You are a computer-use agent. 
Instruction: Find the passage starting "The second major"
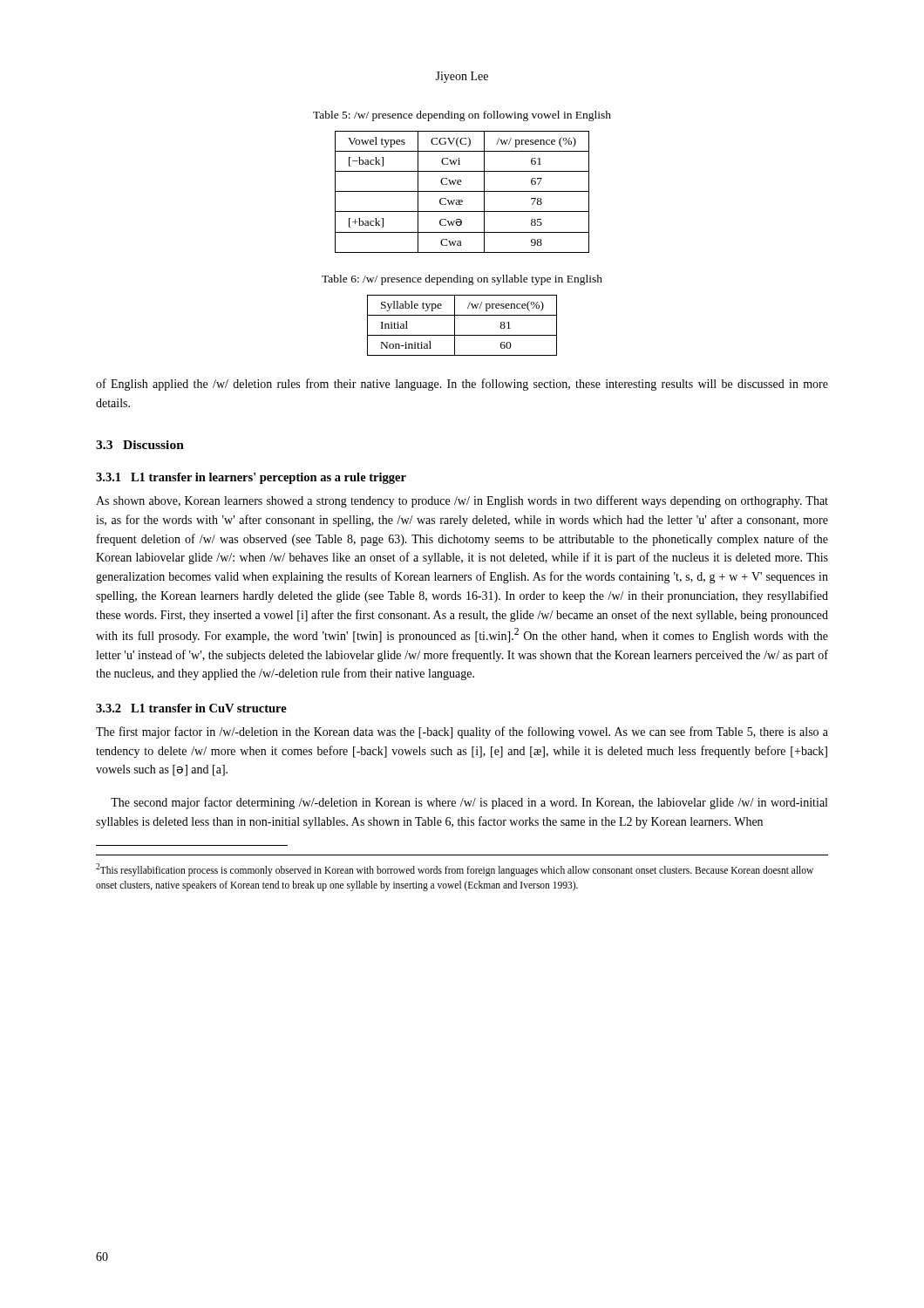click(x=462, y=812)
